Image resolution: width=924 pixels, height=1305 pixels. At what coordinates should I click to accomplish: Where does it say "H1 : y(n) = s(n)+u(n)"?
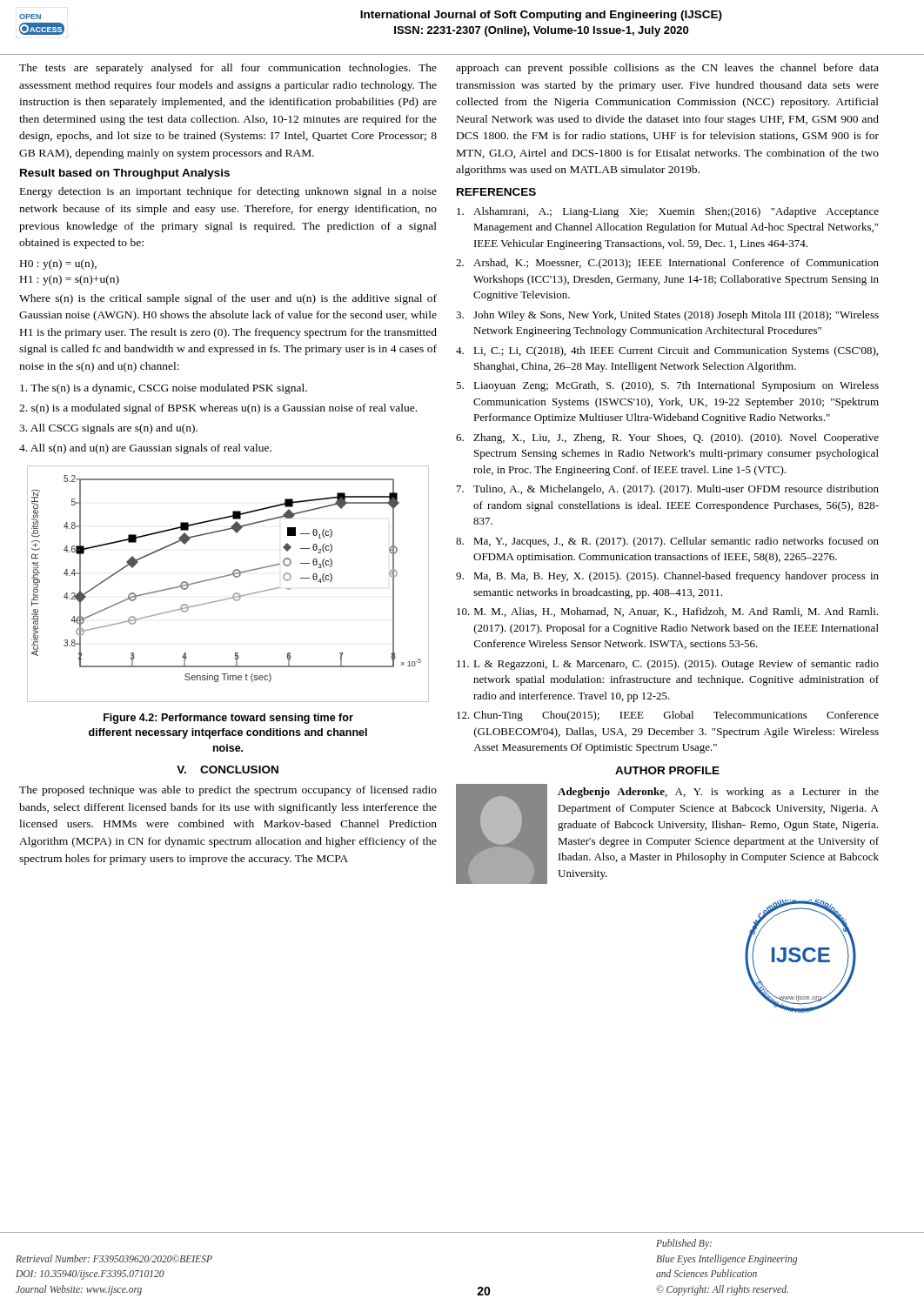[x=69, y=278]
